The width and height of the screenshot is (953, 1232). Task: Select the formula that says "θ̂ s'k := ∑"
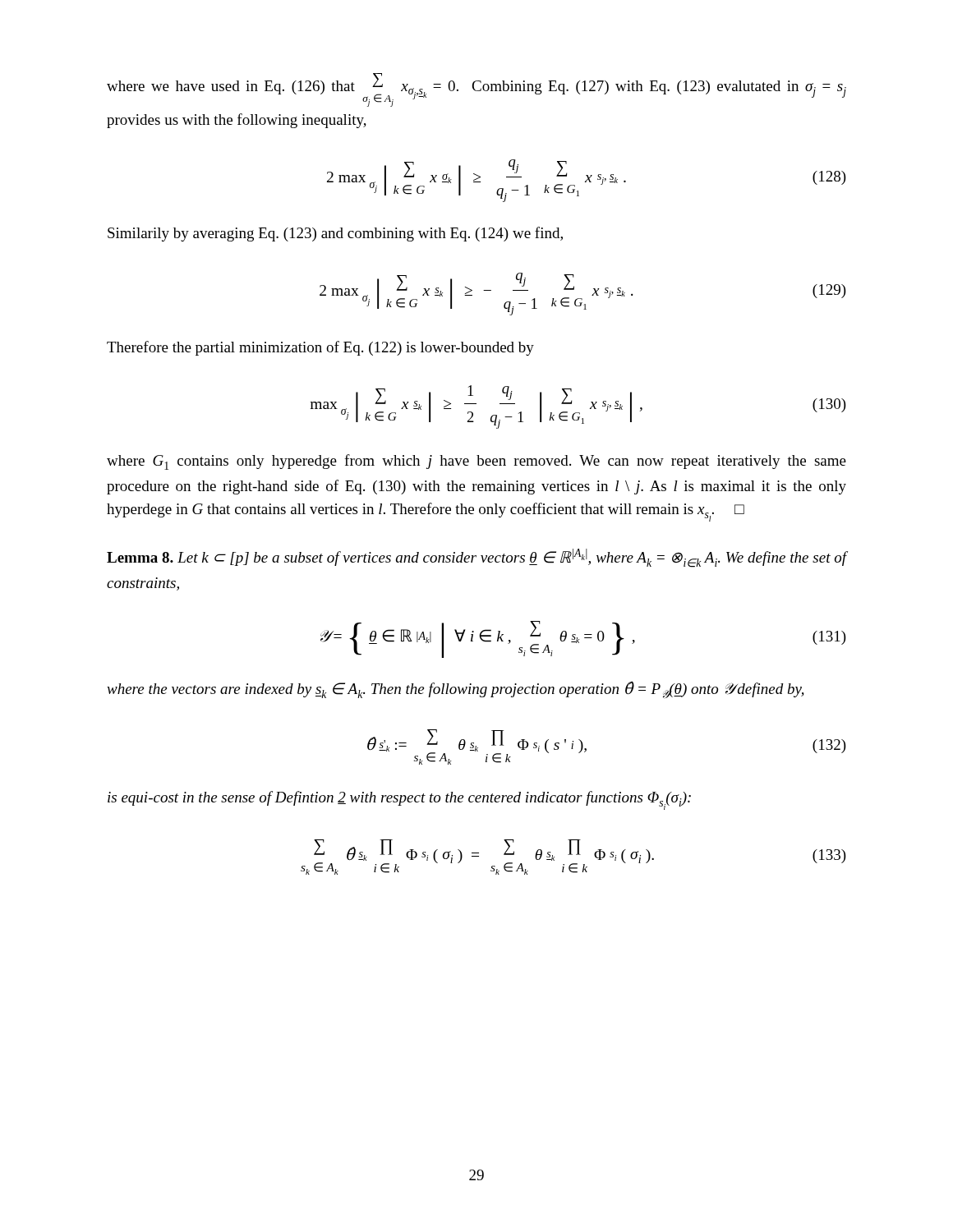[606, 745]
